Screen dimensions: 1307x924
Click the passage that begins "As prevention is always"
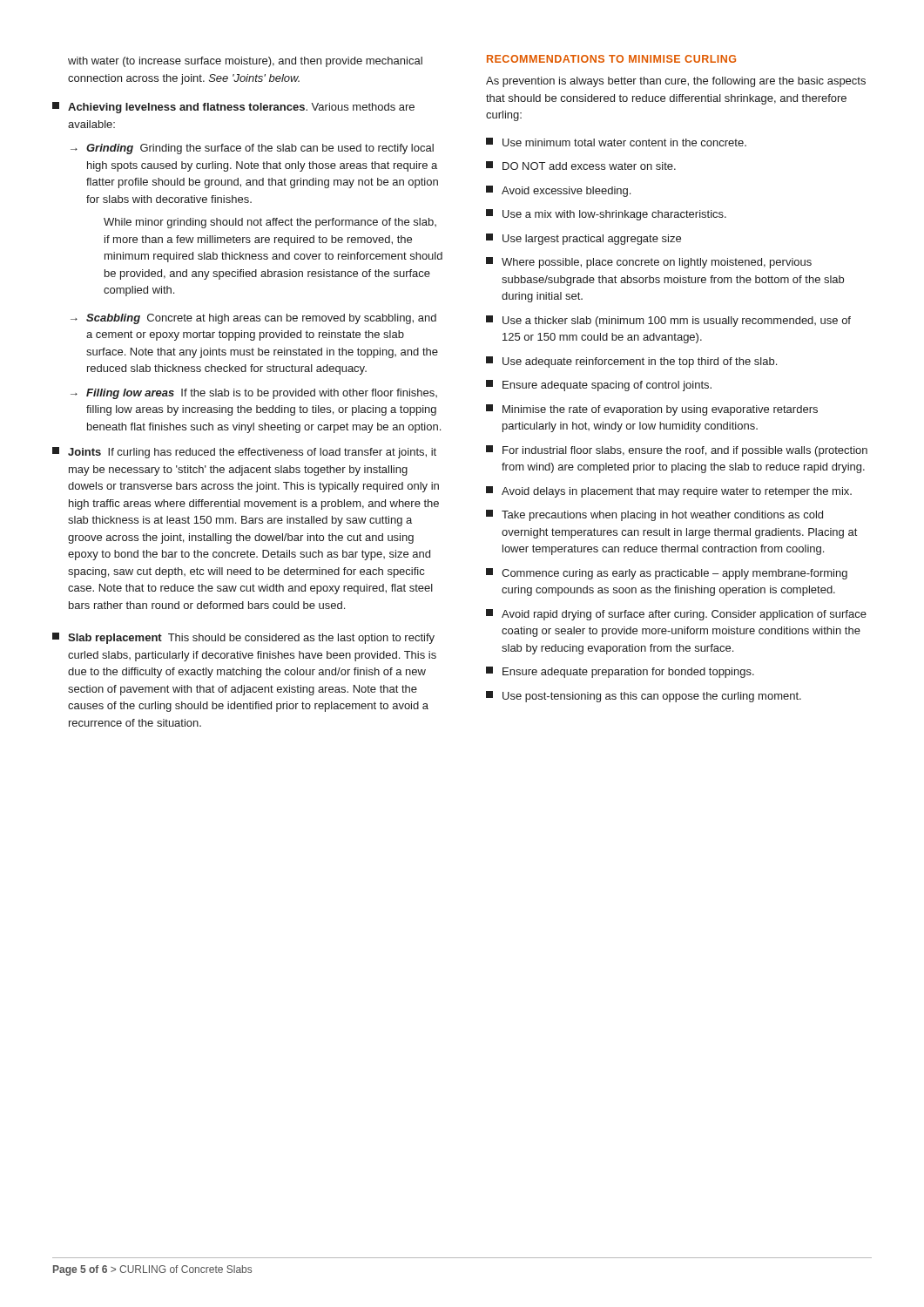676,98
